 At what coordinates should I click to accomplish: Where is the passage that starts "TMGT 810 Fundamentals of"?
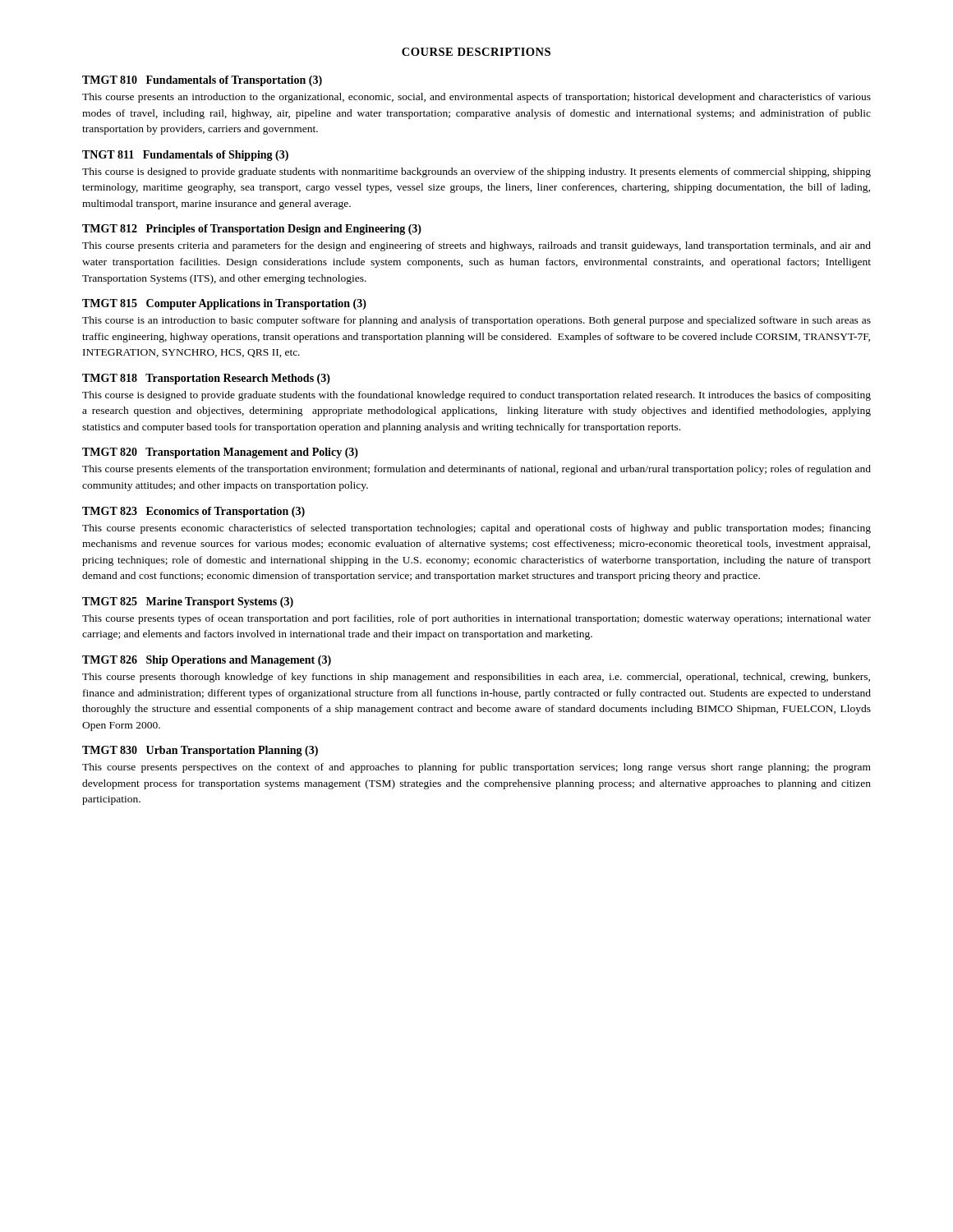coord(476,105)
